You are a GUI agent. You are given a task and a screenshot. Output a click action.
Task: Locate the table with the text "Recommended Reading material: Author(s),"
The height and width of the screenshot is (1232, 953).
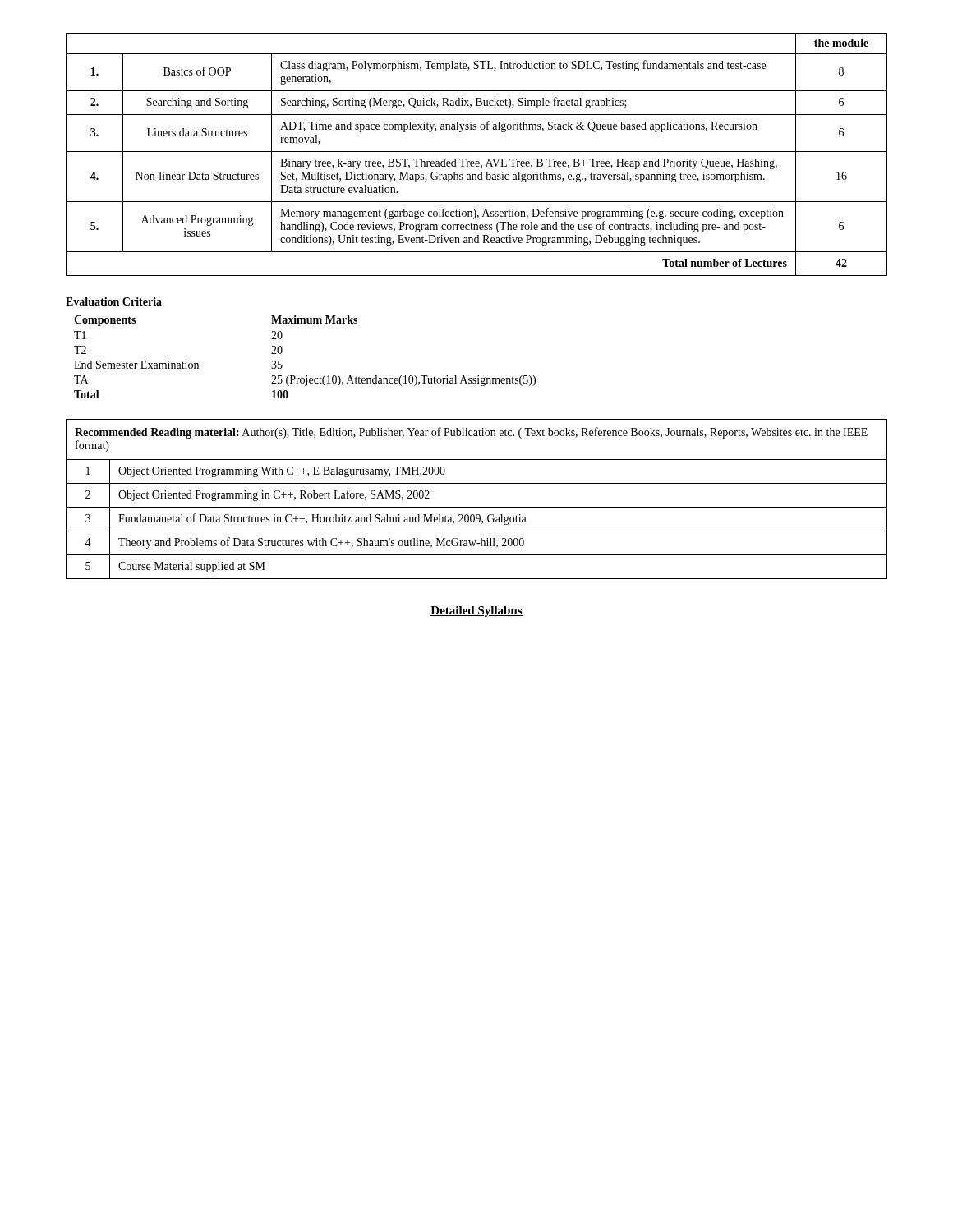point(476,499)
